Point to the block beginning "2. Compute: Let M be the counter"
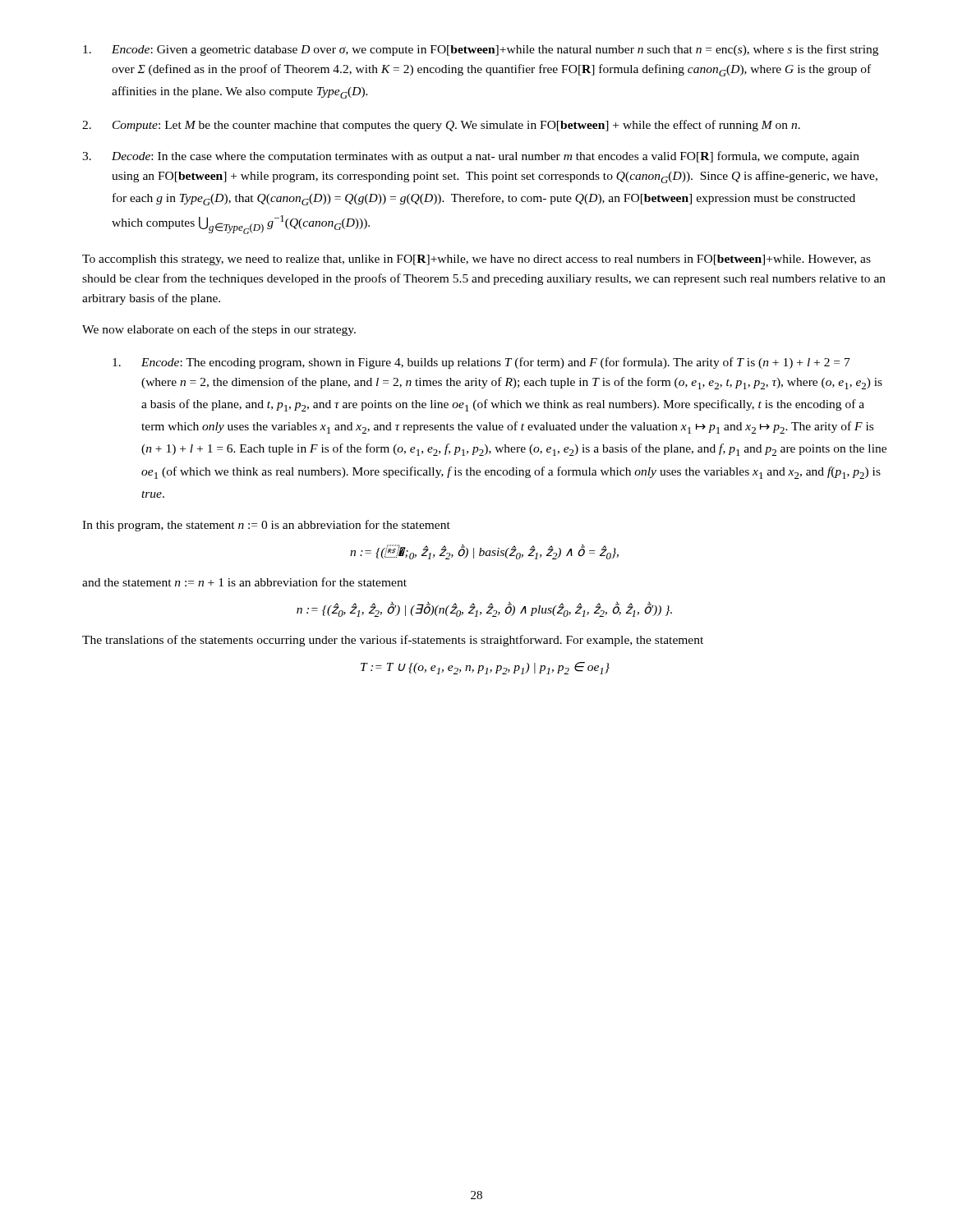 point(441,125)
